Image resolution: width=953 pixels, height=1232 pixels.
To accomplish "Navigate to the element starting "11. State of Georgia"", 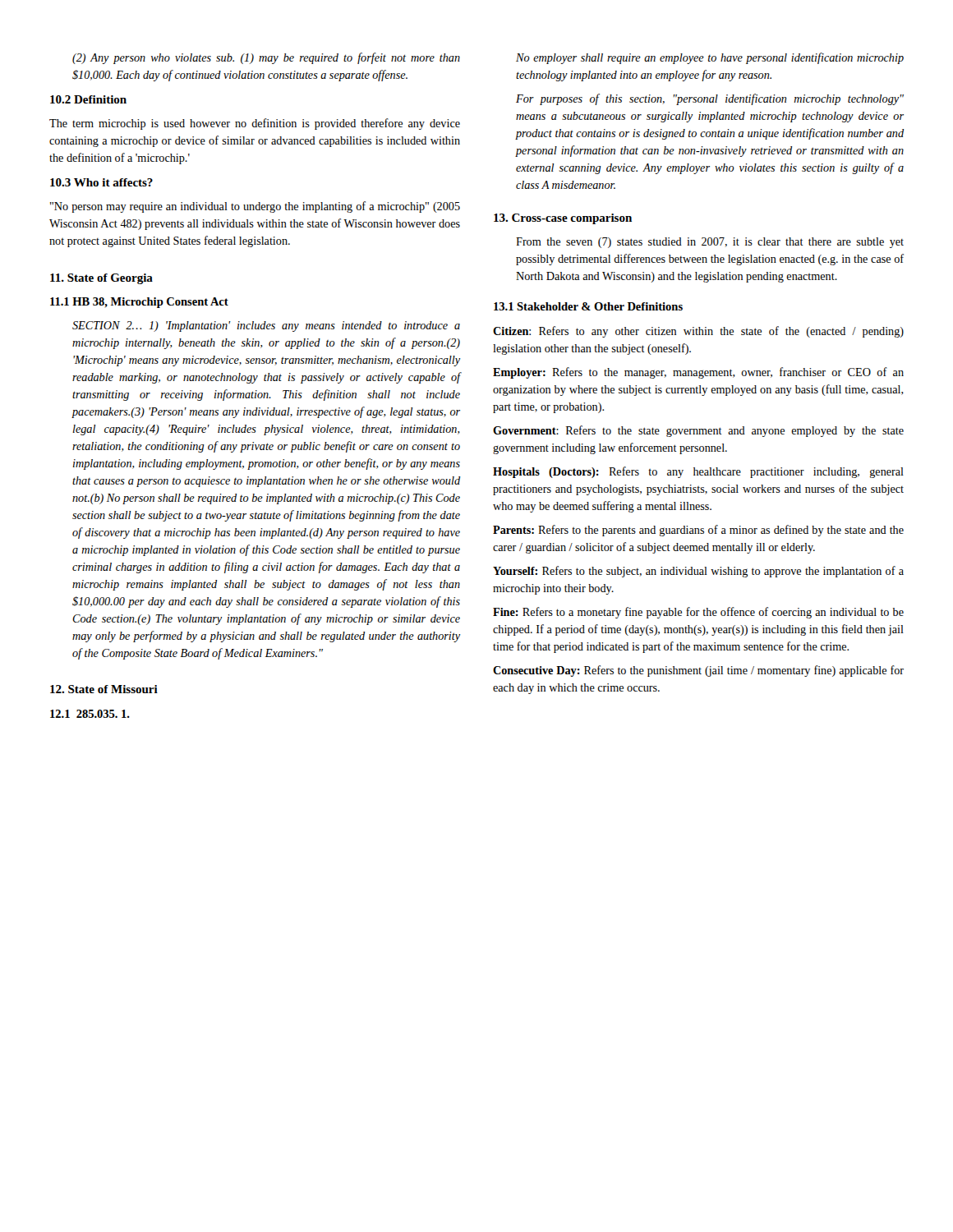I will (x=101, y=279).
